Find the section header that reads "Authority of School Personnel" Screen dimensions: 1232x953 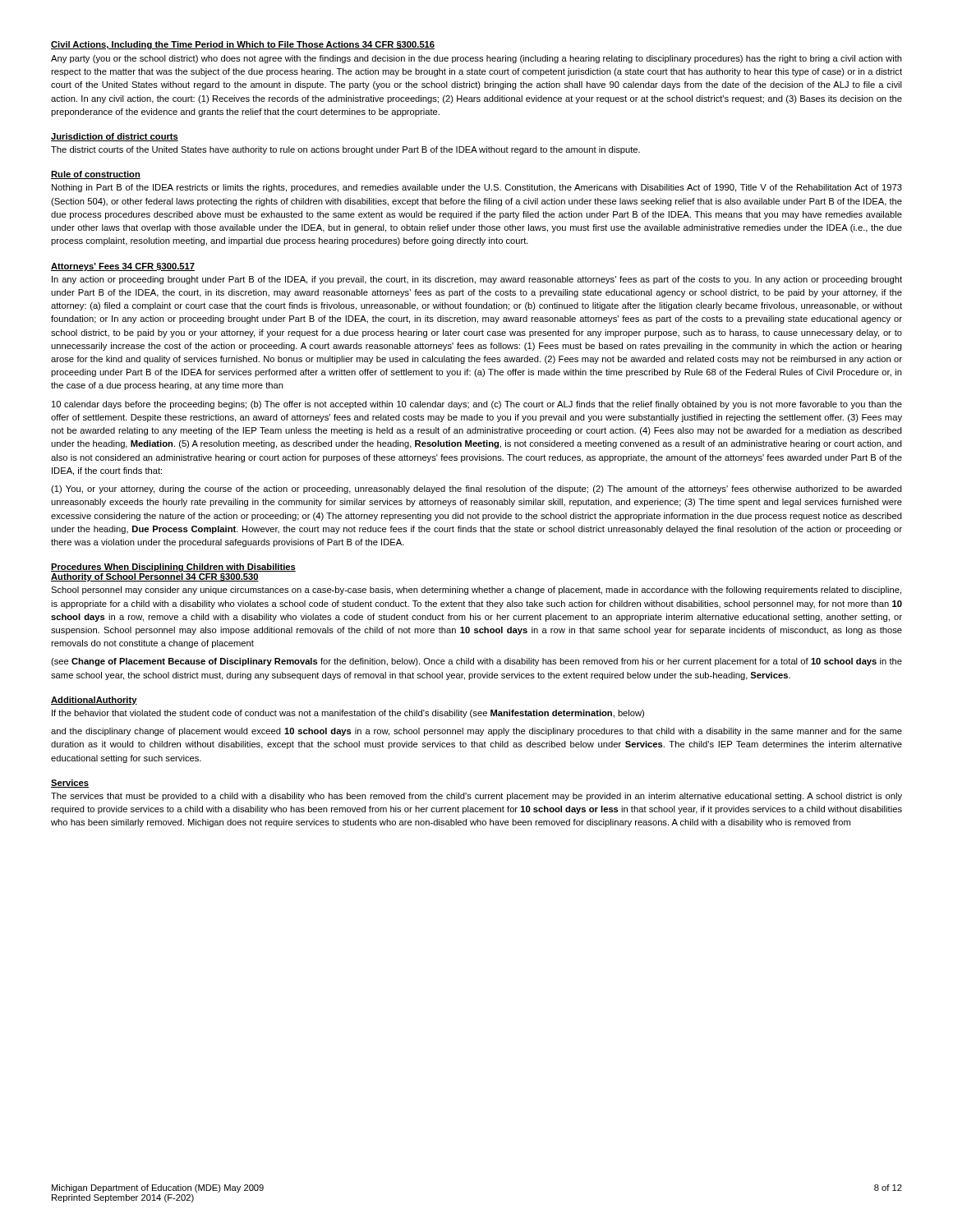(155, 577)
